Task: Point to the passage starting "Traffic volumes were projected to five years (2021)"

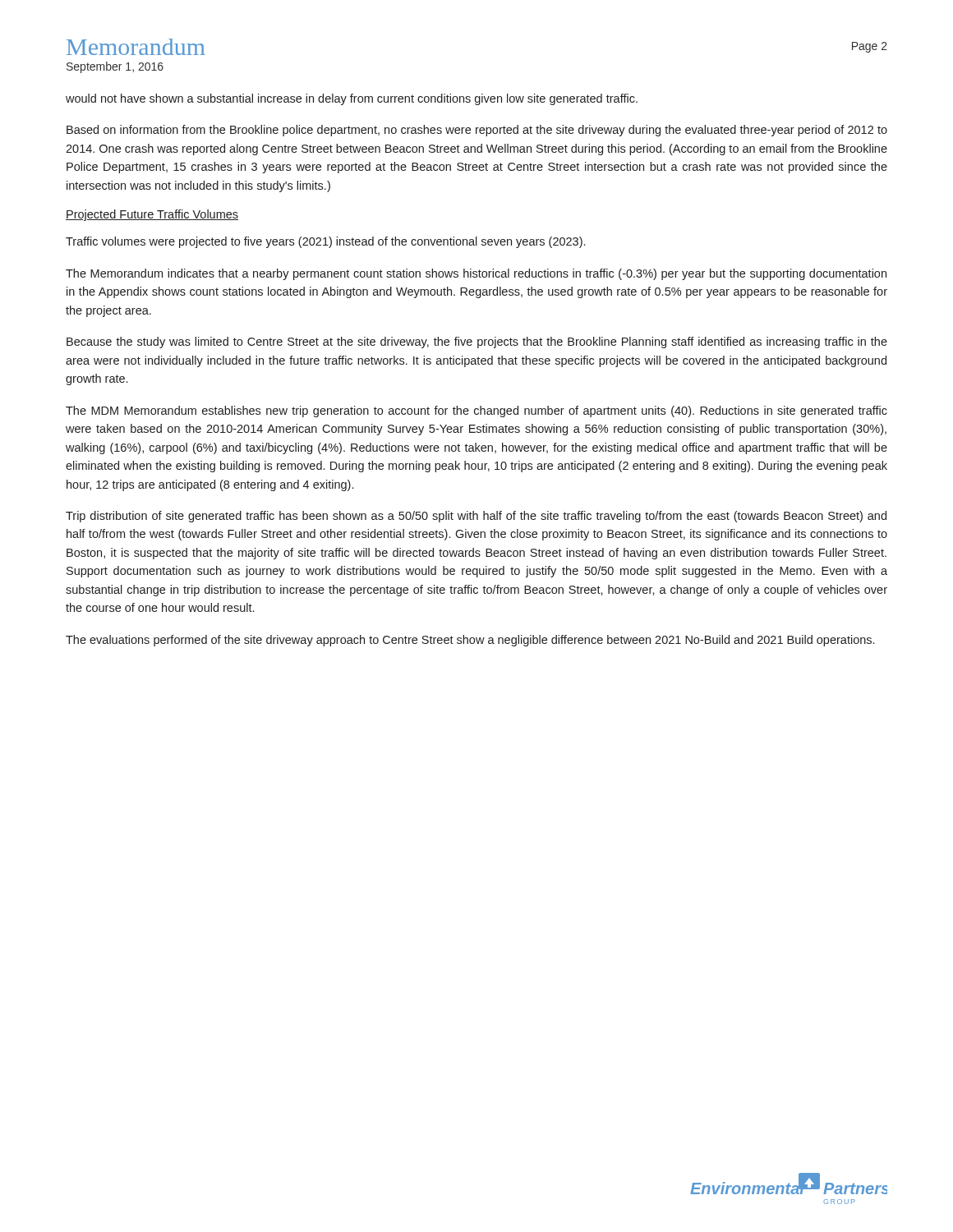Action: click(326, 242)
